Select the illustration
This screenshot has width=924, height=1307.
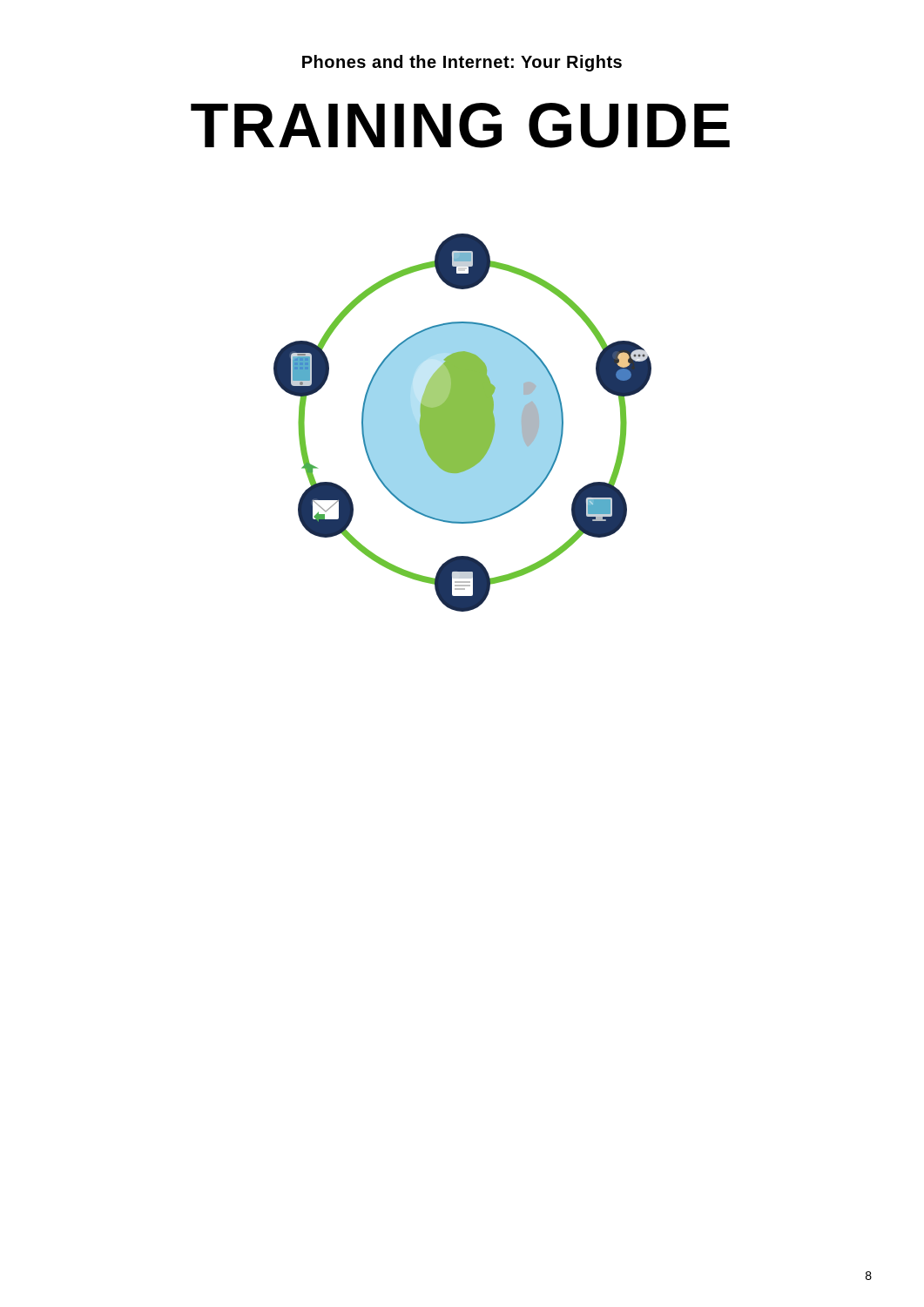[462, 423]
